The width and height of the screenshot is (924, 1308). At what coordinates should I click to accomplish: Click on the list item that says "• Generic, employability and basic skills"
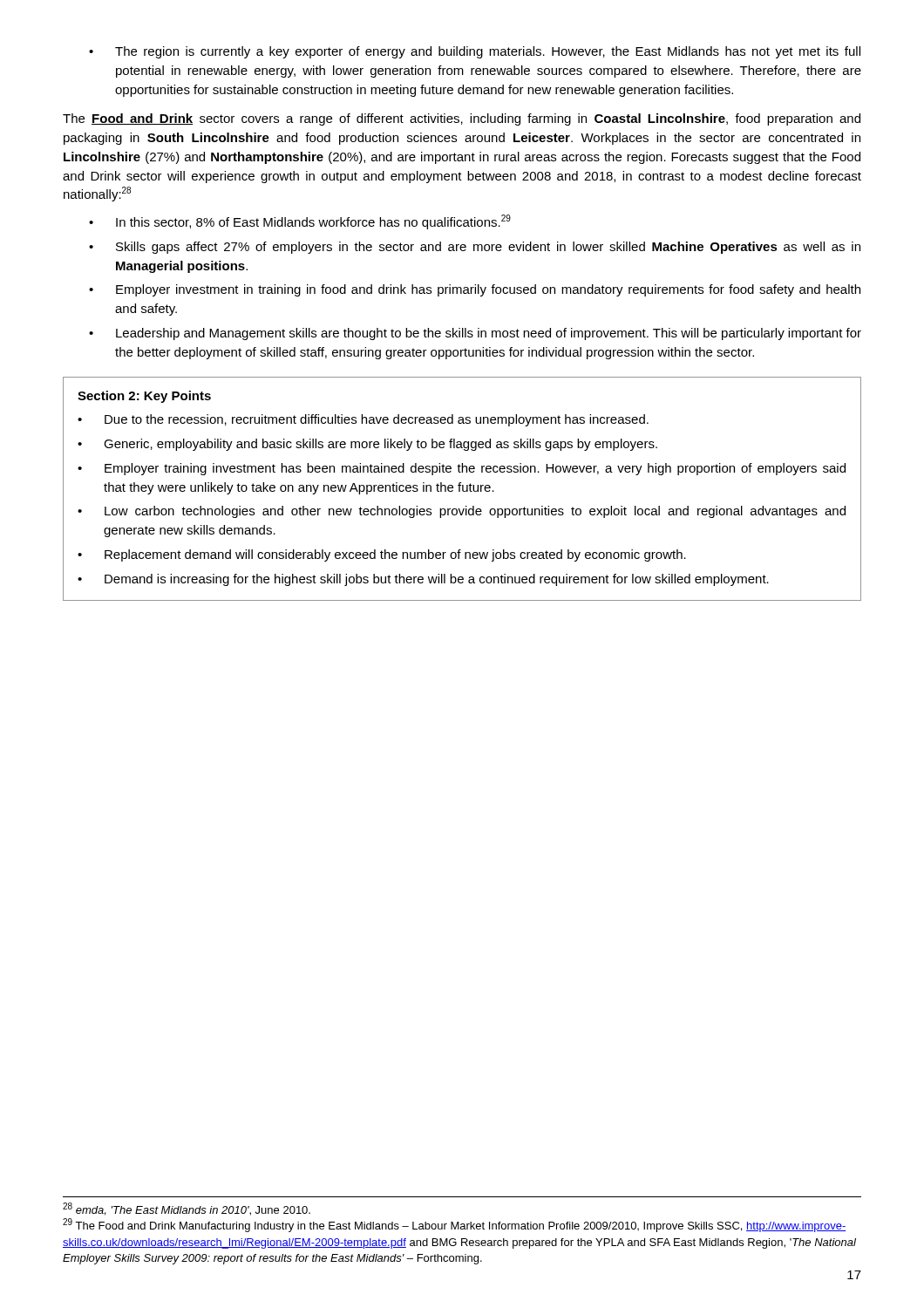(x=462, y=444)
